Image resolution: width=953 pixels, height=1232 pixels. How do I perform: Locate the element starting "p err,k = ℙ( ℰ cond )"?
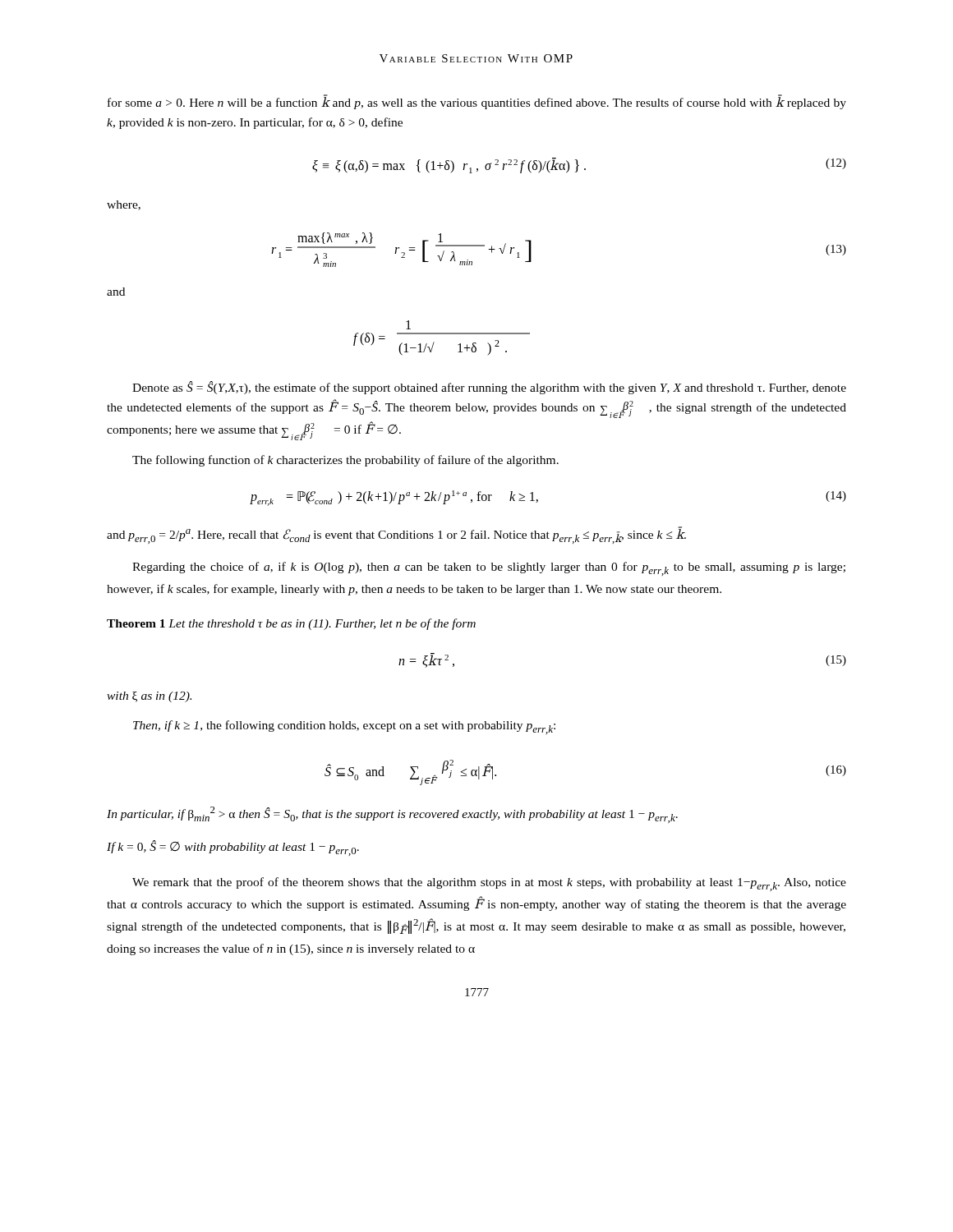pos(546,496)
